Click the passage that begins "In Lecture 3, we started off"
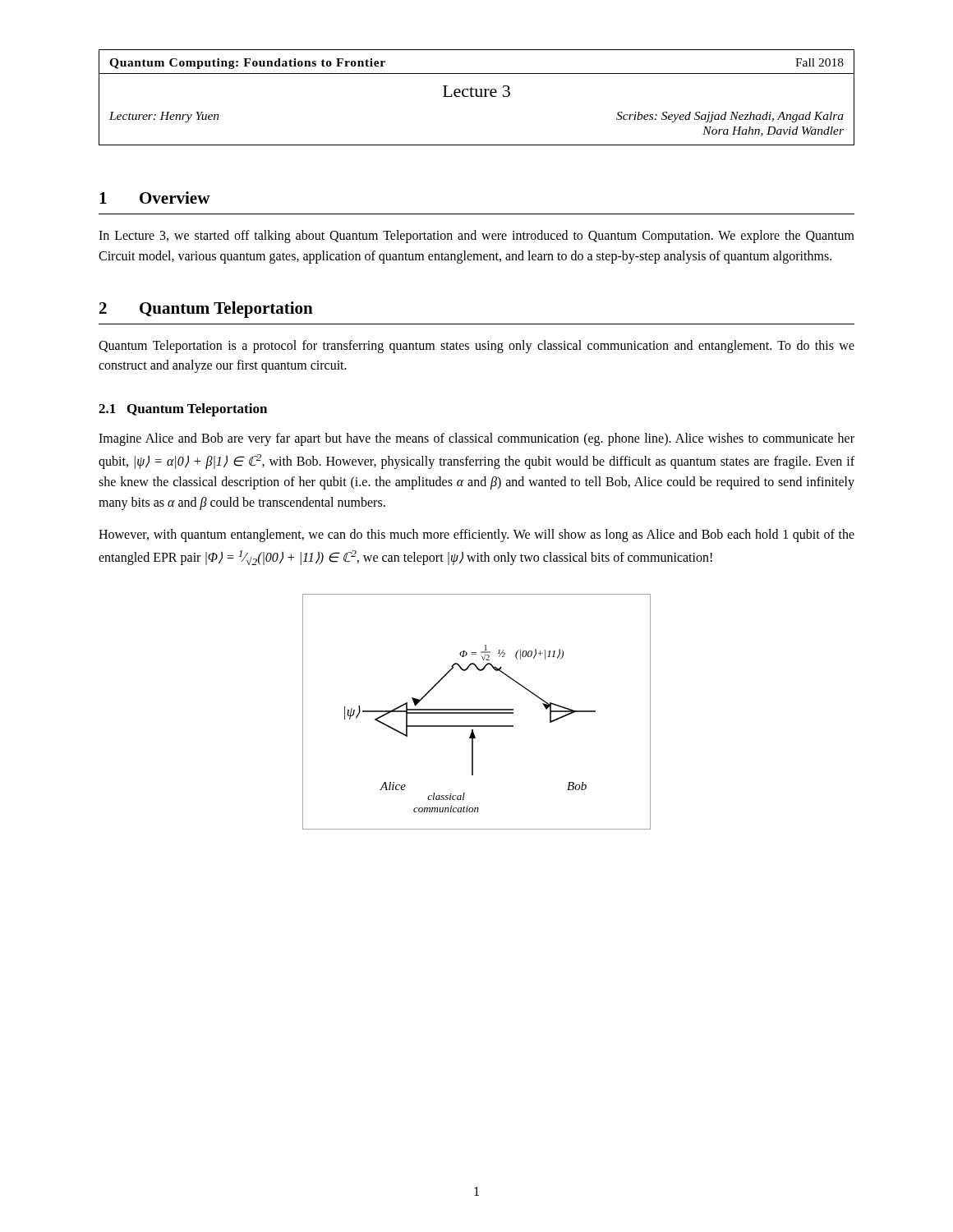 476,246
